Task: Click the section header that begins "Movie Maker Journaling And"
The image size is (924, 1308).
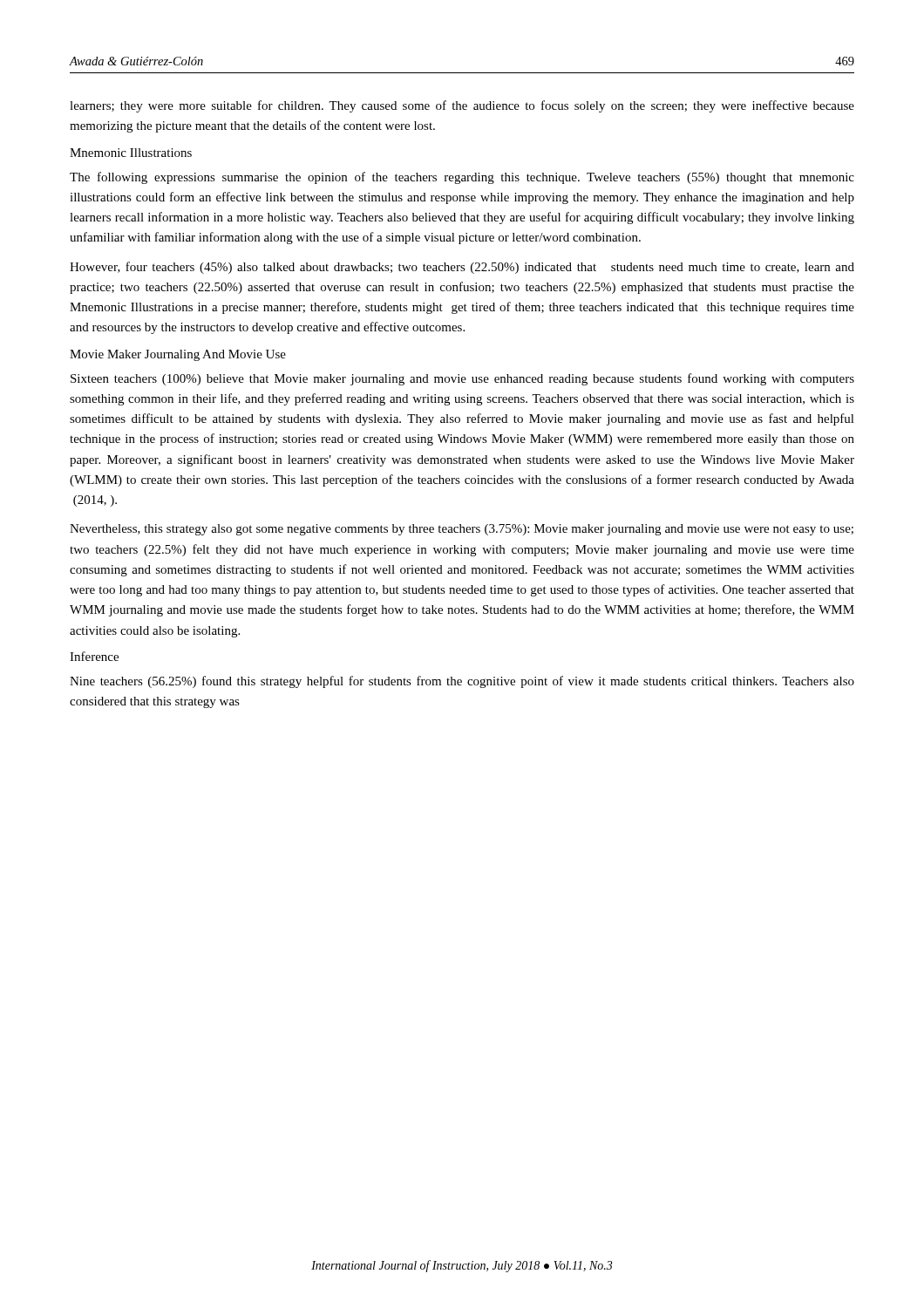Action: pos(178,354)
